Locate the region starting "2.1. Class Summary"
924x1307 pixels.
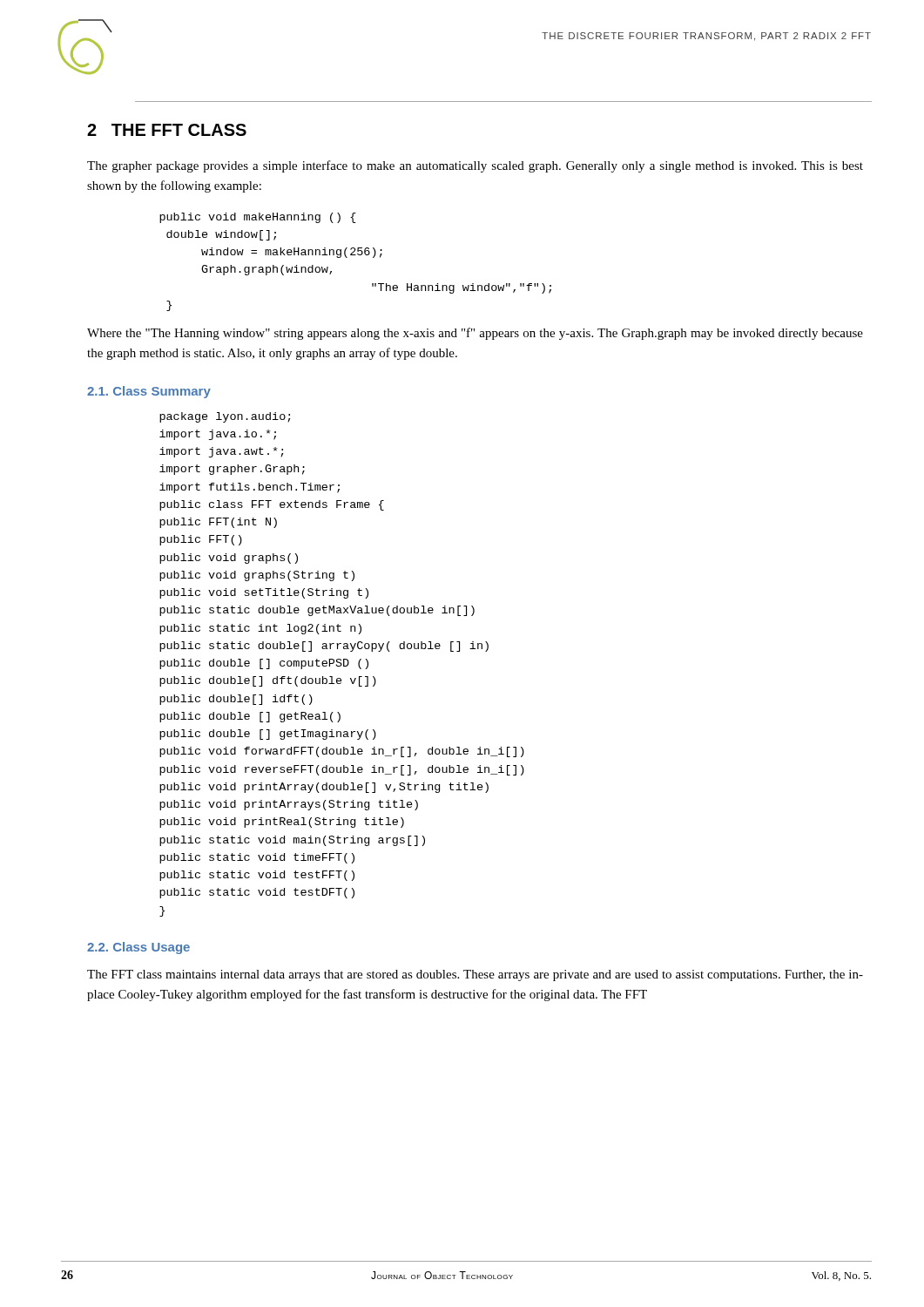click(x=149, y=390)
